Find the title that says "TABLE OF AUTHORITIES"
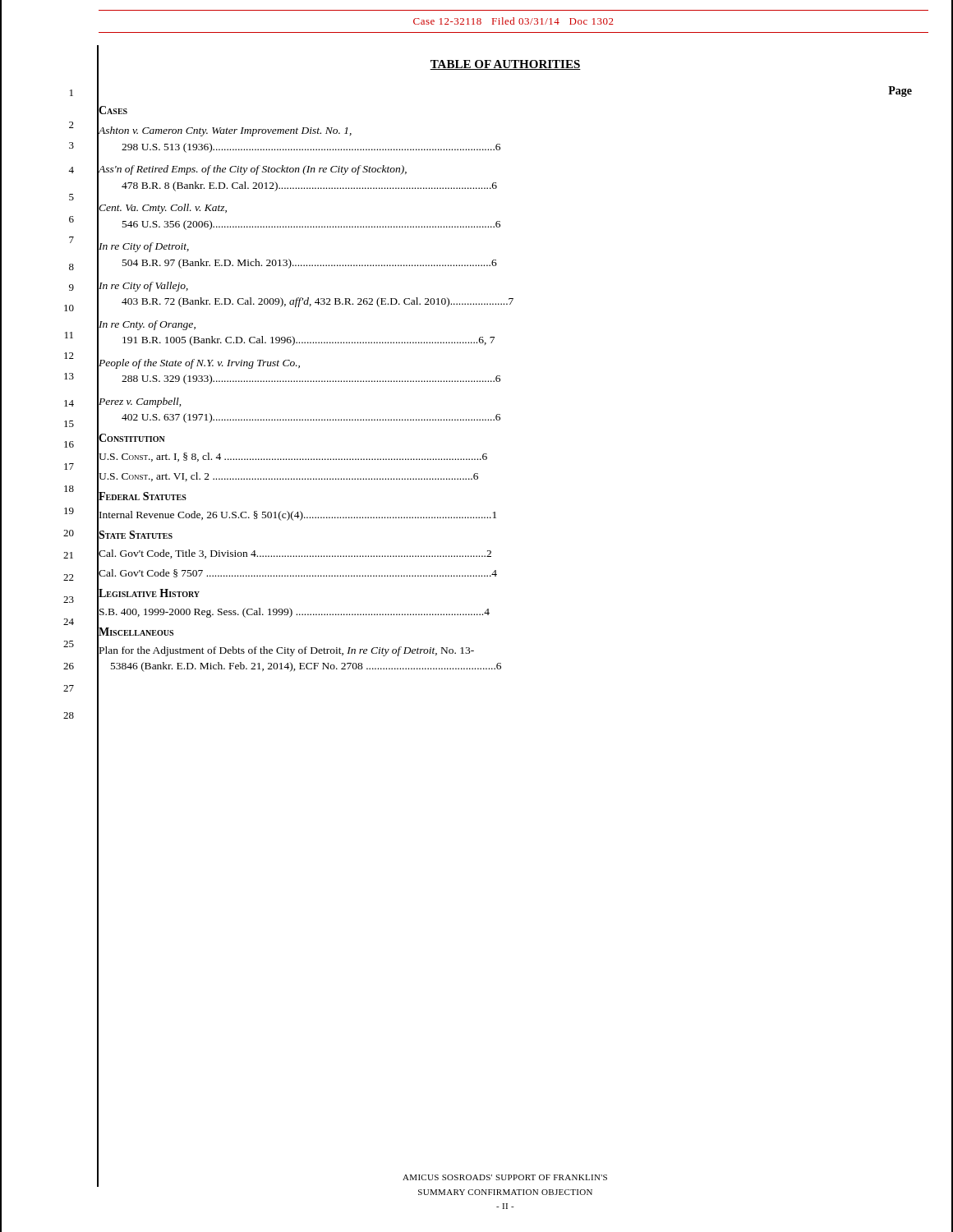This screenshot has width=953, height=1232. [x=505, y=64]
